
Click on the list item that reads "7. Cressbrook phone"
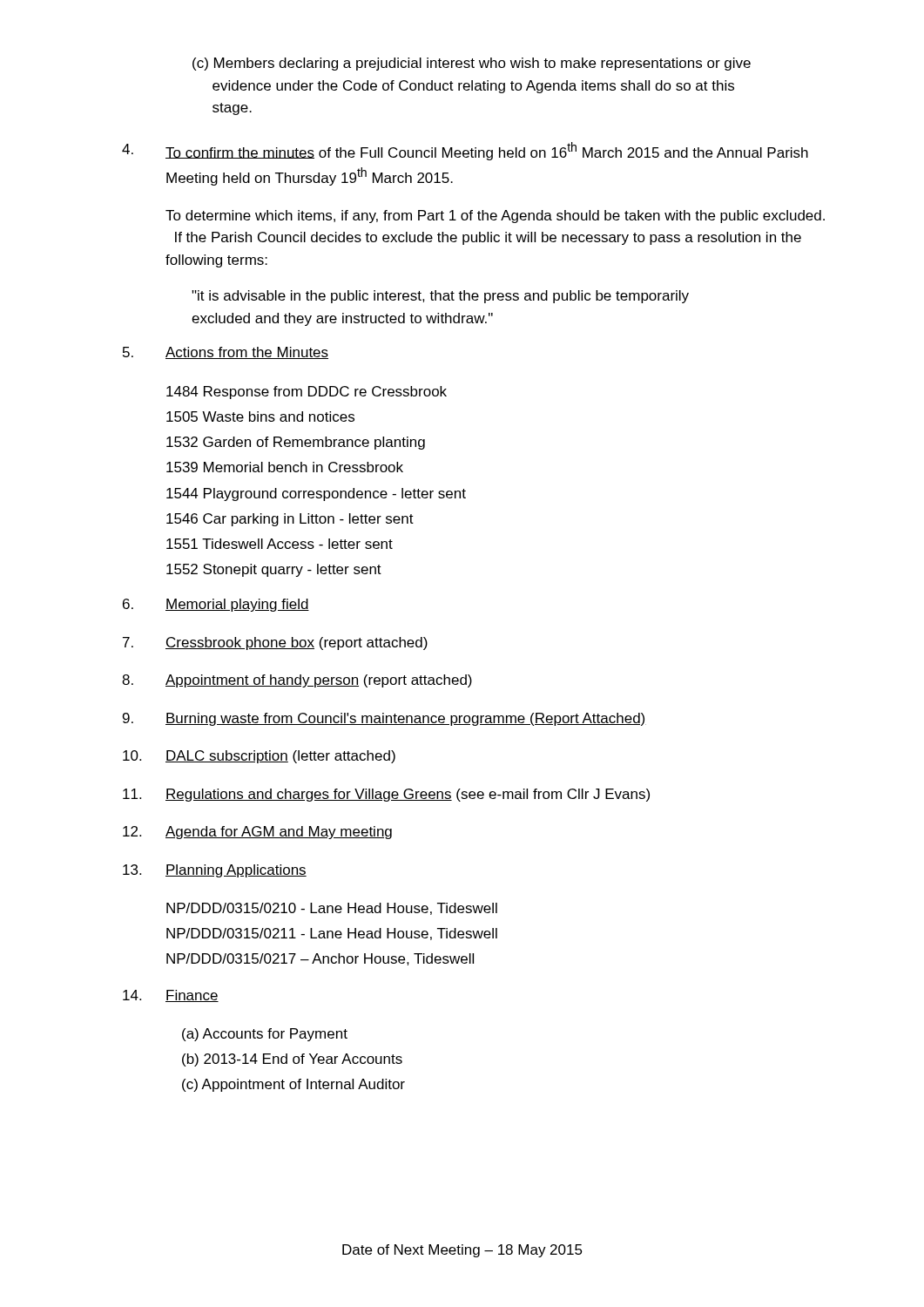tap(275, 643)
